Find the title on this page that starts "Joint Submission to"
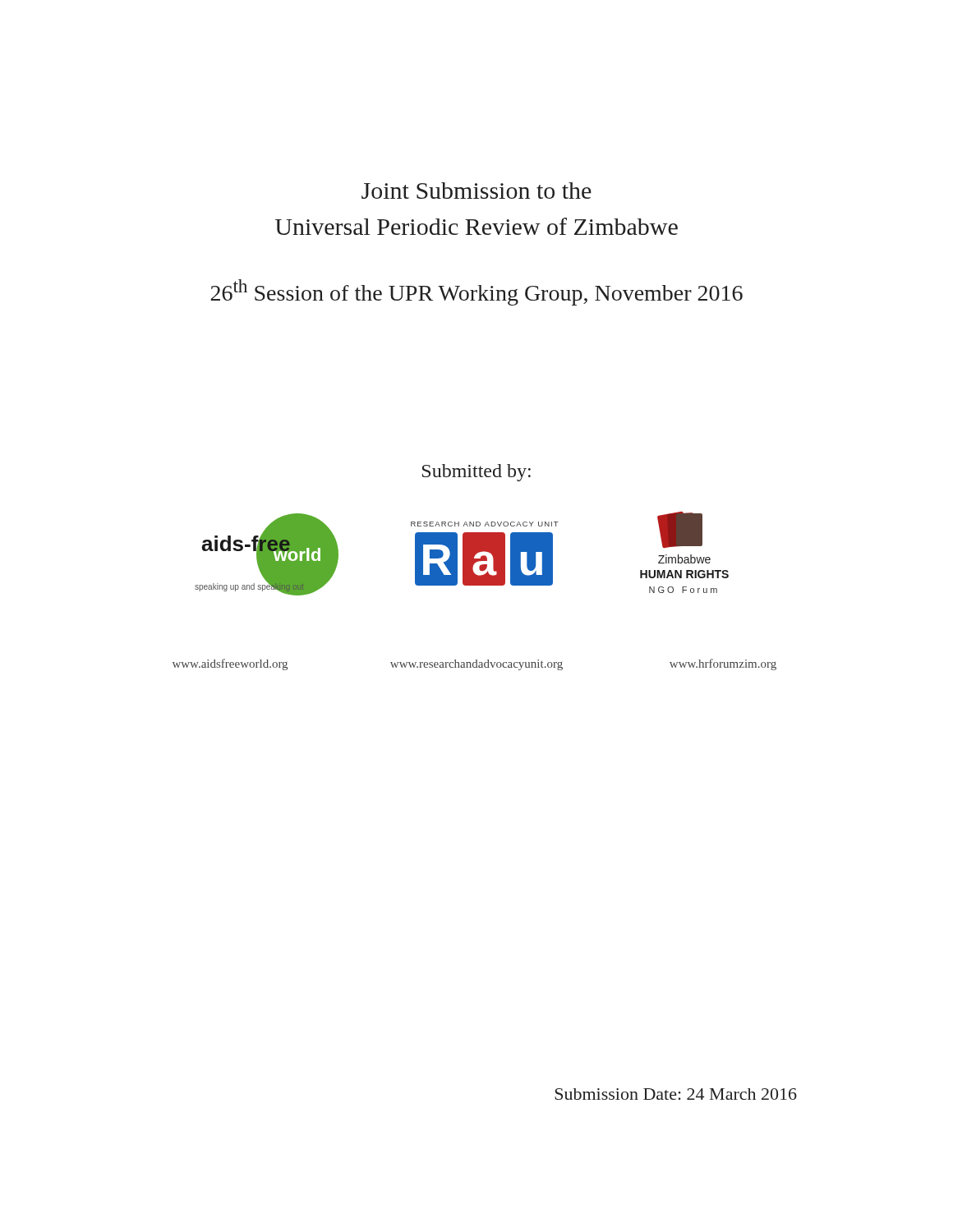 coord(476,240)
